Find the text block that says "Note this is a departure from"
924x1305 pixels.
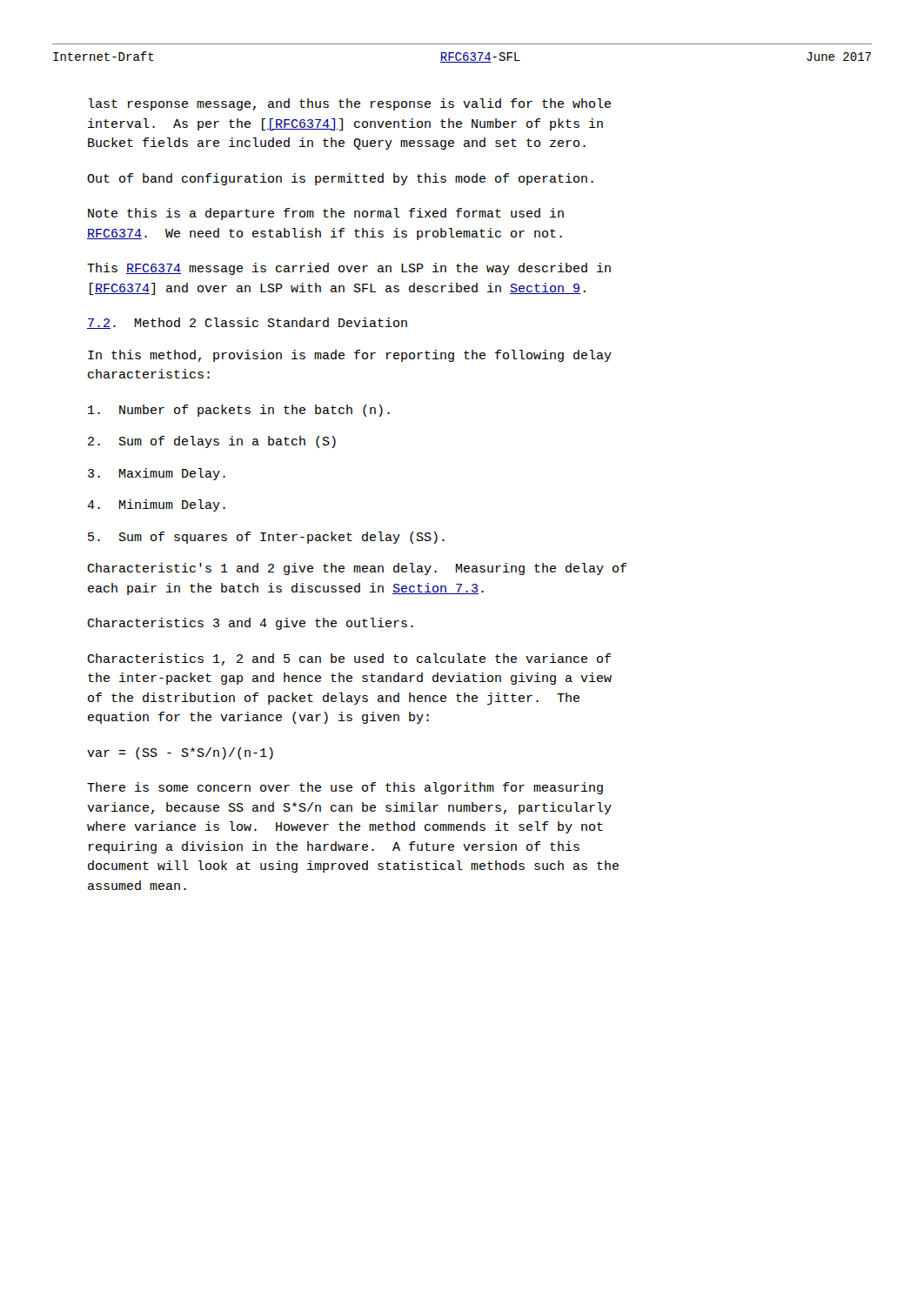click(326, 224)
